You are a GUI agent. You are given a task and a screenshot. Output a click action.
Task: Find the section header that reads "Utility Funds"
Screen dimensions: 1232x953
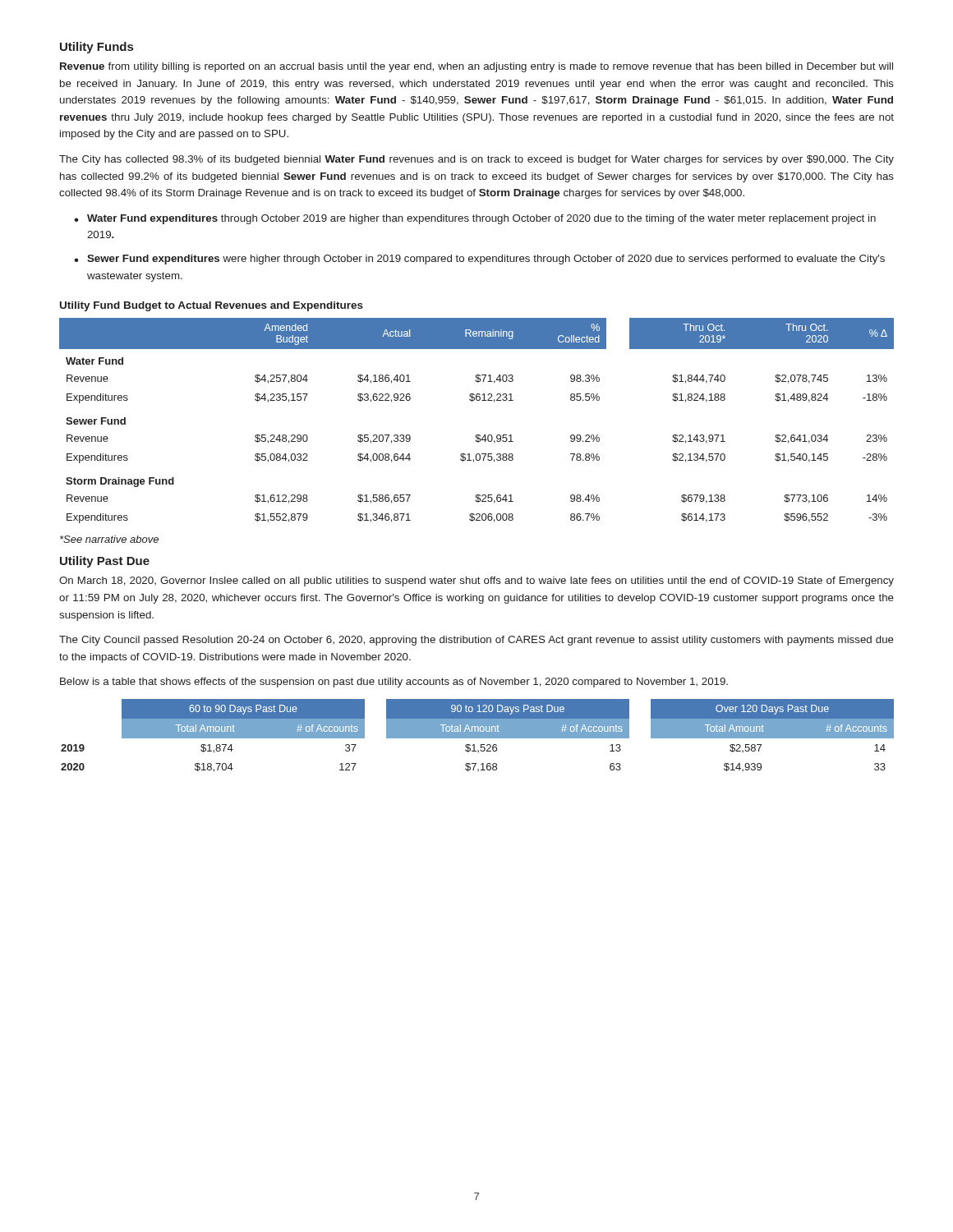[x=96, y=46]
